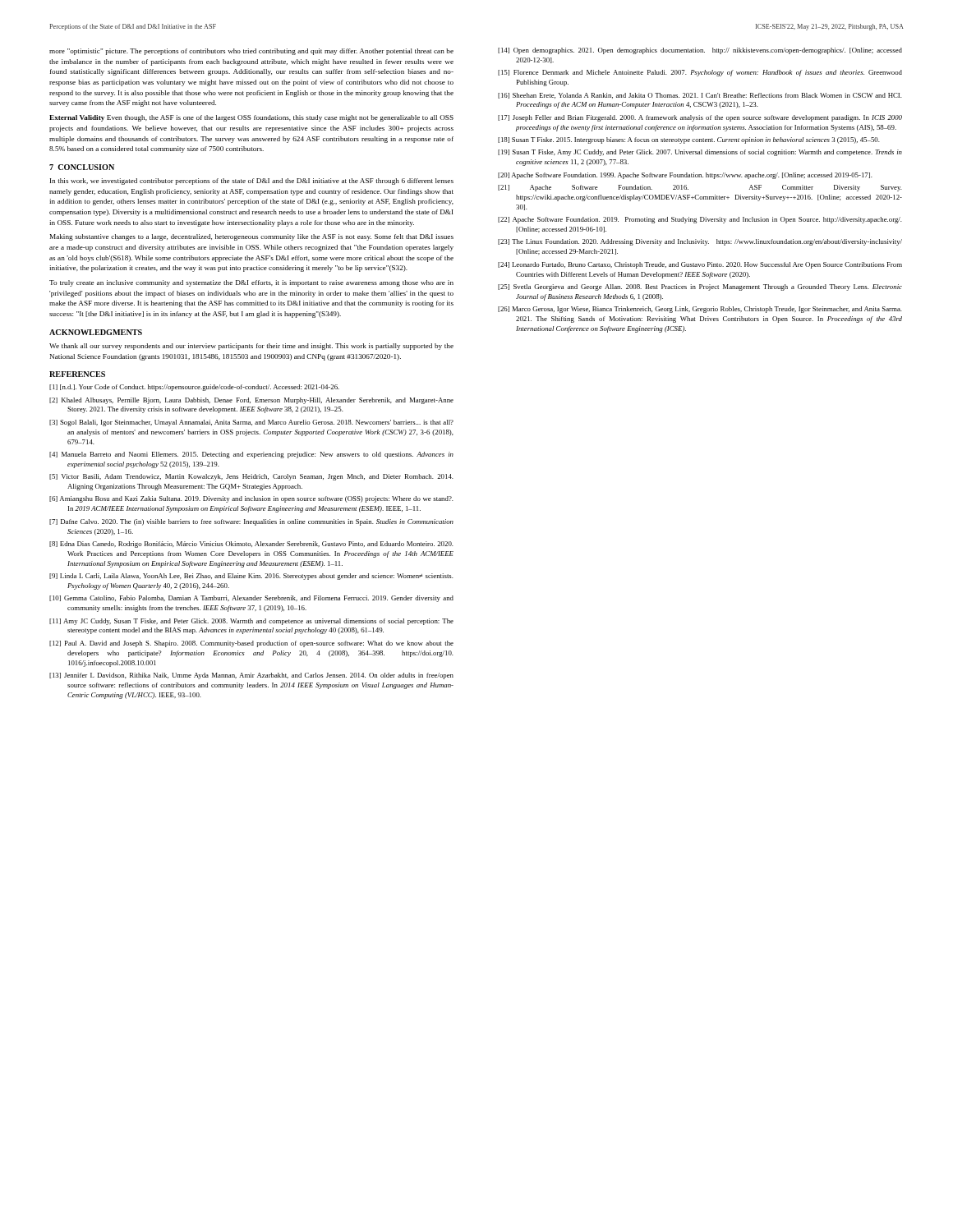The height and width of the screenshot is (1232, 953).
Task: Click on the list item with the text "[15] Florence Denmark and Michele"
Action: coord(700,77)
